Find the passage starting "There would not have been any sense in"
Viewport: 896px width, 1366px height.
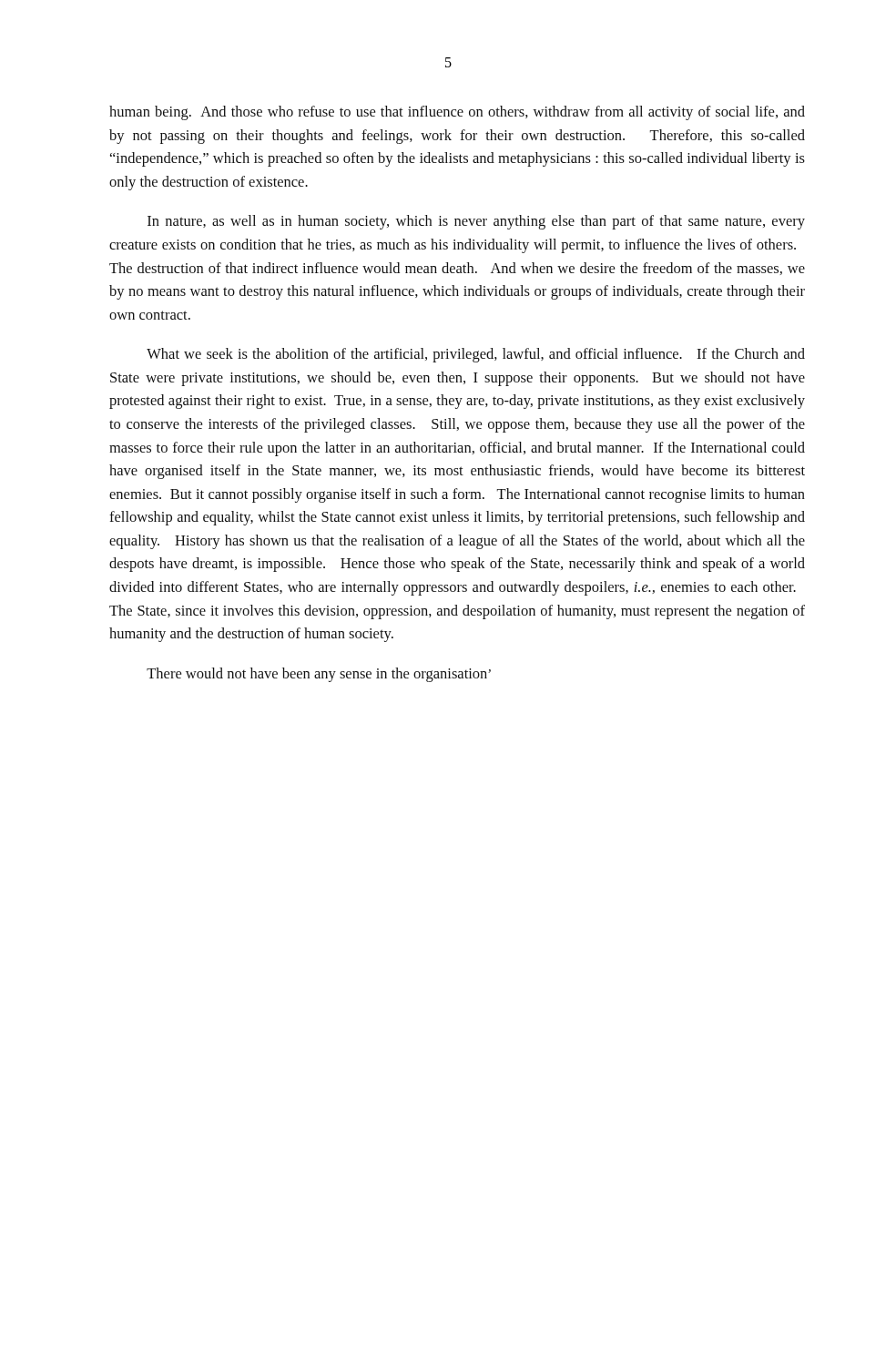pyautogui.click(x=319, y=673)
